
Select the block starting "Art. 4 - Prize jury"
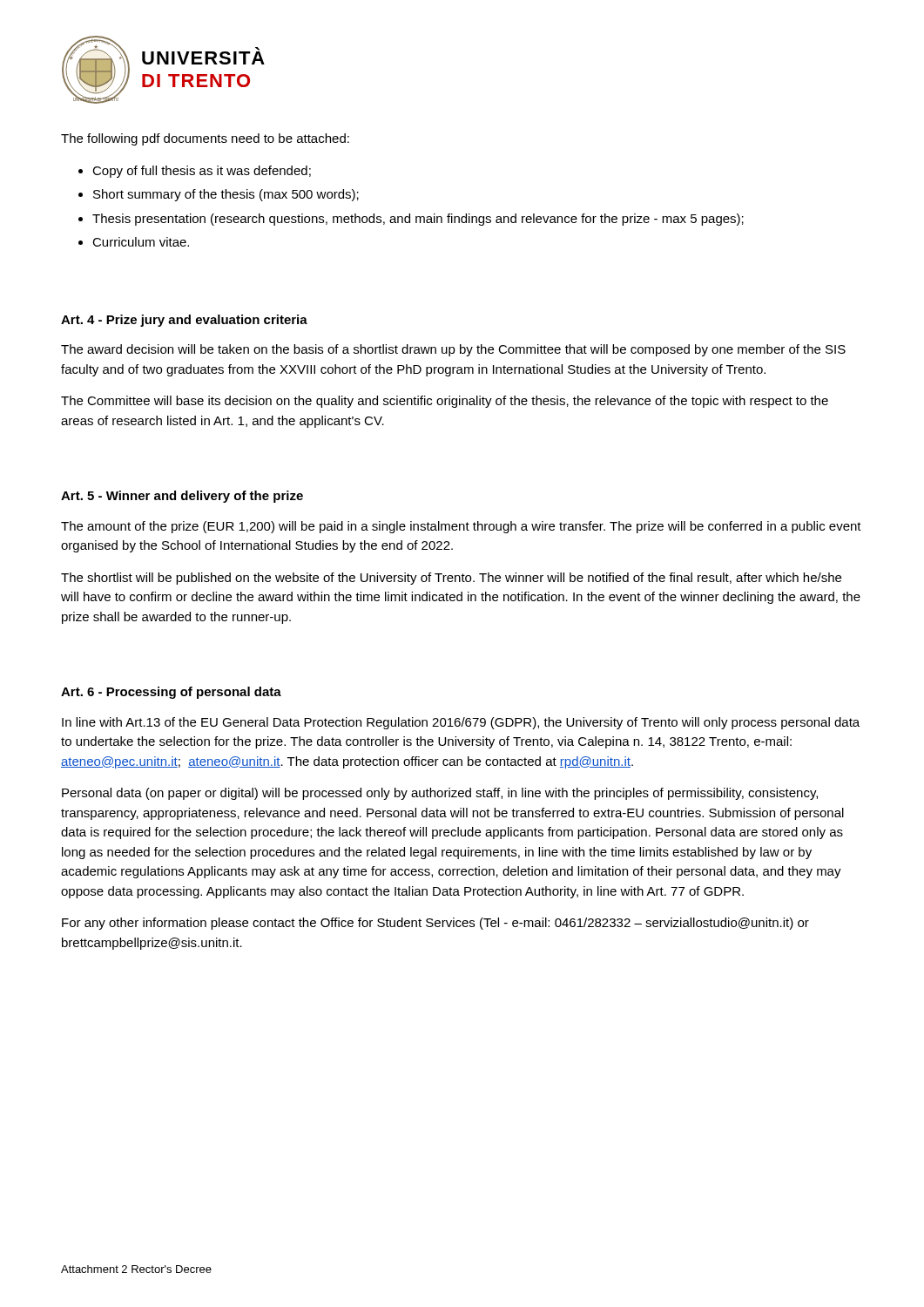coord(184,321)
